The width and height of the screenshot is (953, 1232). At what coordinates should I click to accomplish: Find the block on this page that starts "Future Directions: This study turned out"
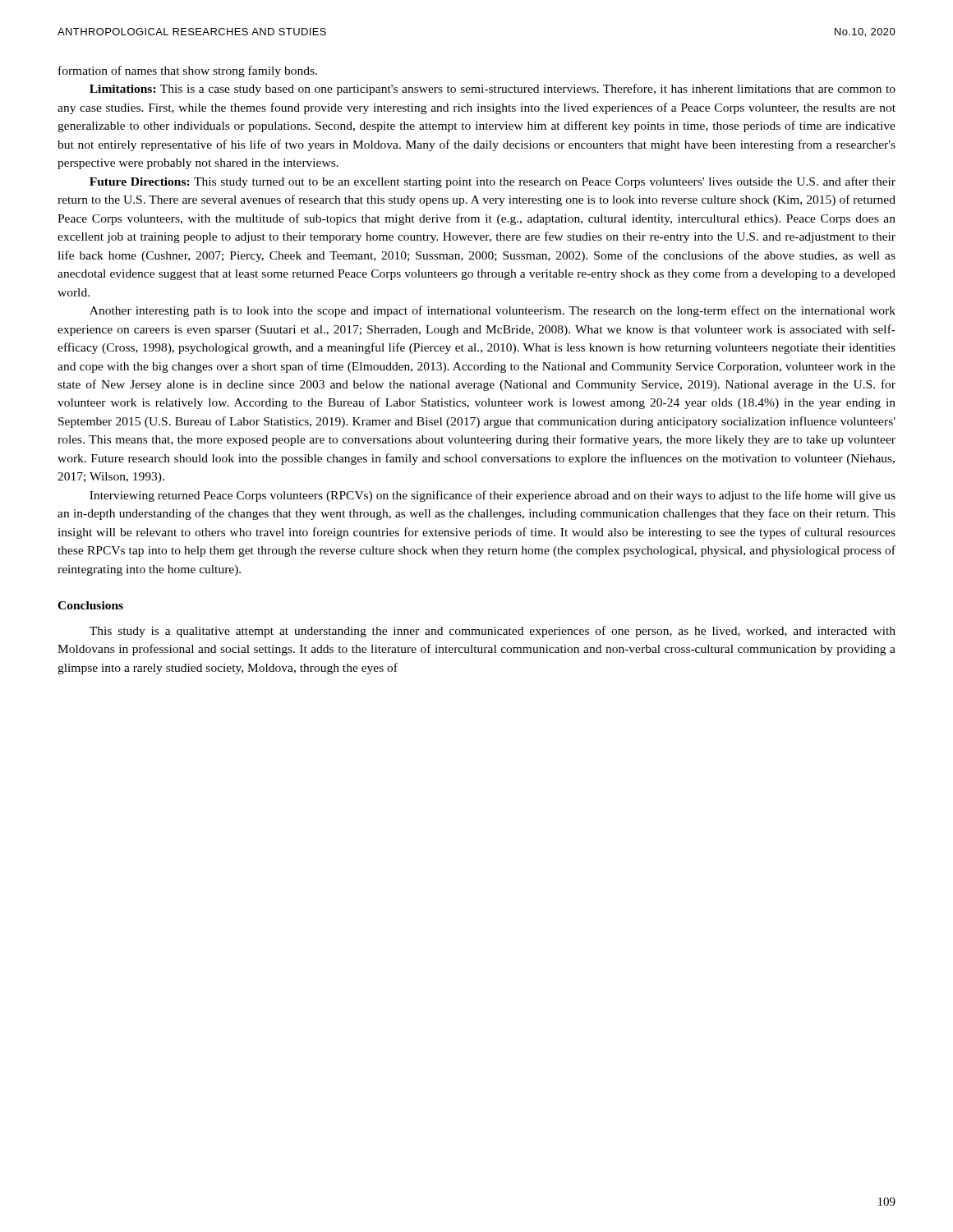point(476,237)
